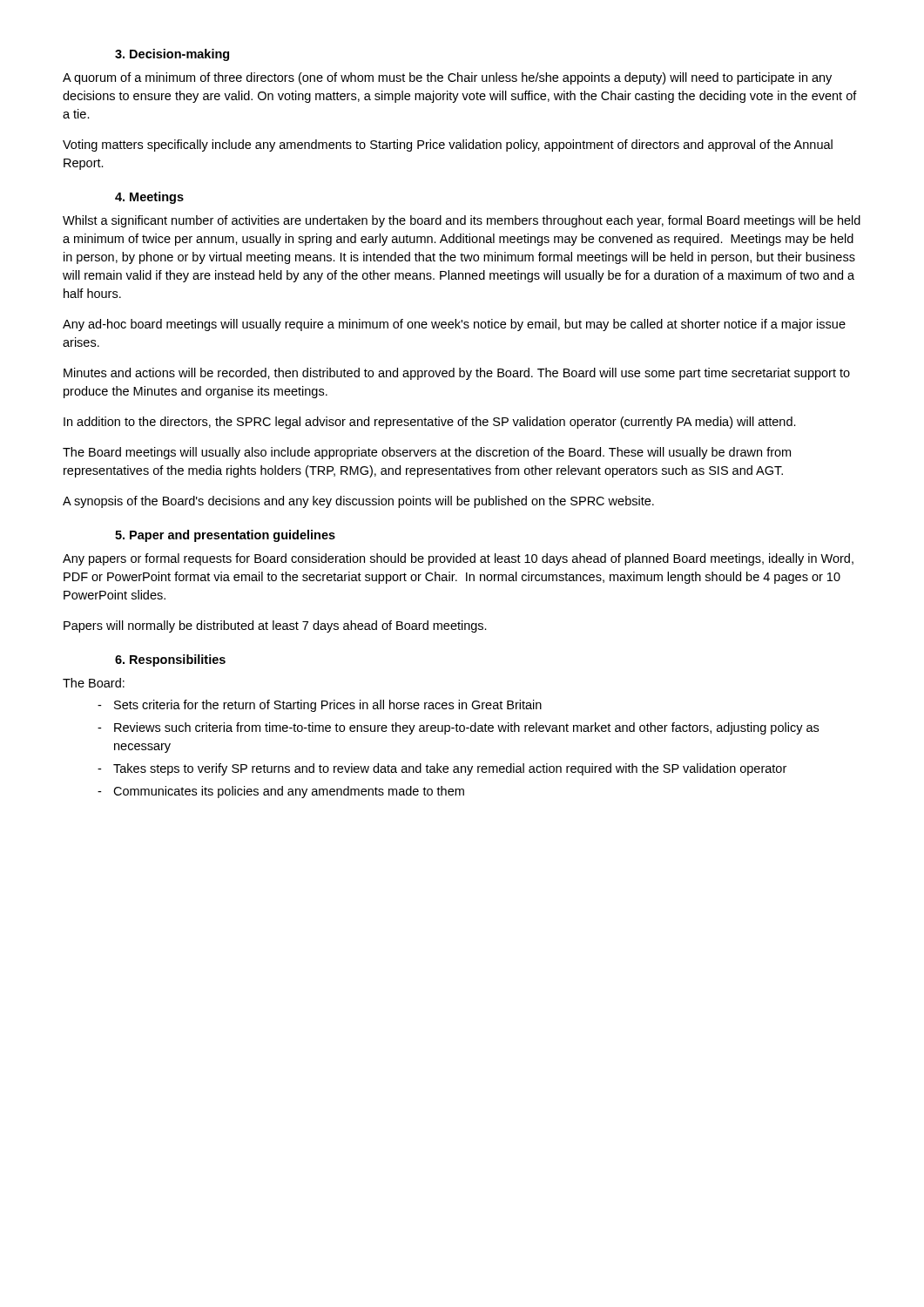Find the list item that says "- Reviews such criteria from"

tap(479, 738)
